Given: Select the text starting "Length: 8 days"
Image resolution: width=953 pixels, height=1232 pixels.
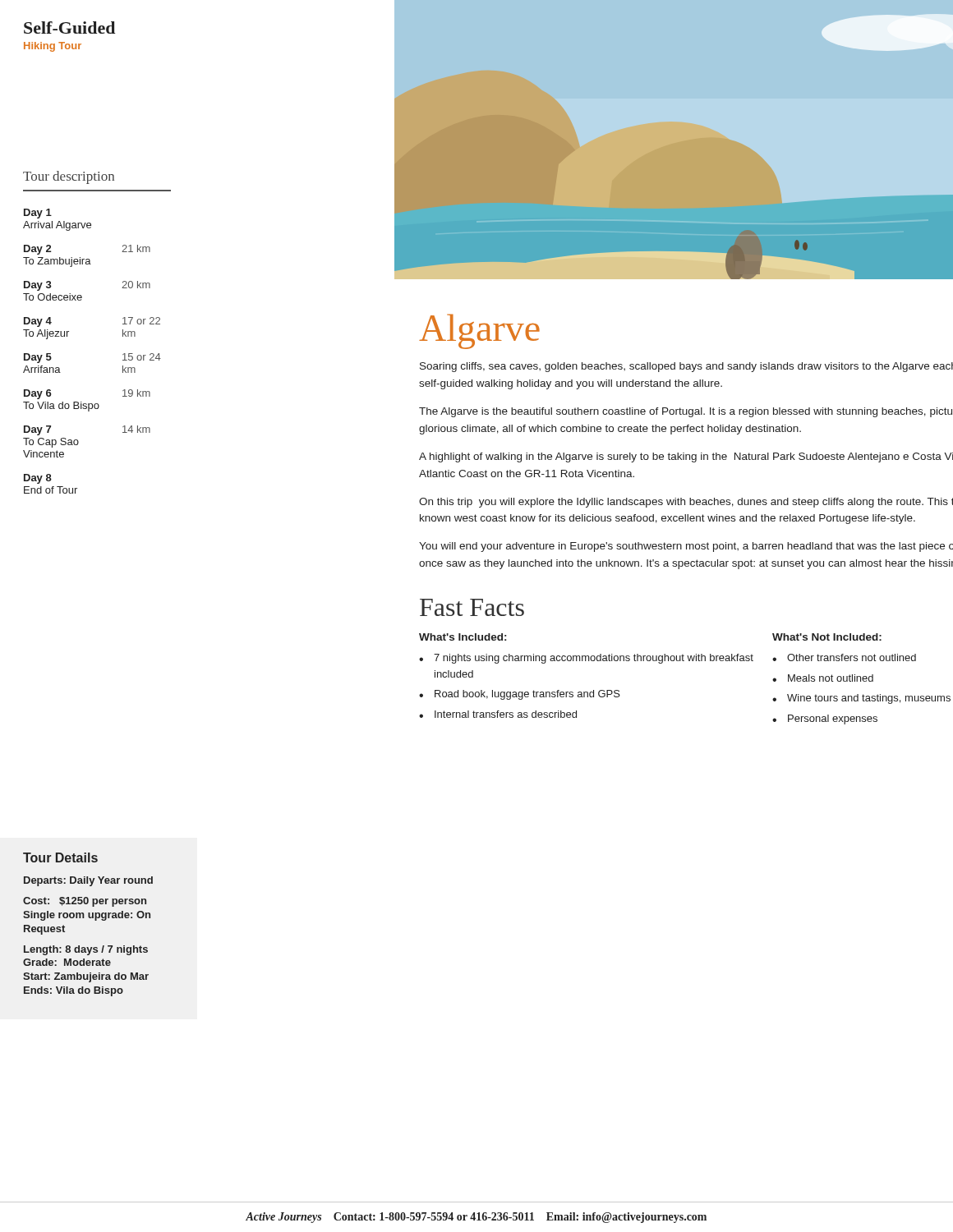Looking at the screenshot, I should 86,969.
